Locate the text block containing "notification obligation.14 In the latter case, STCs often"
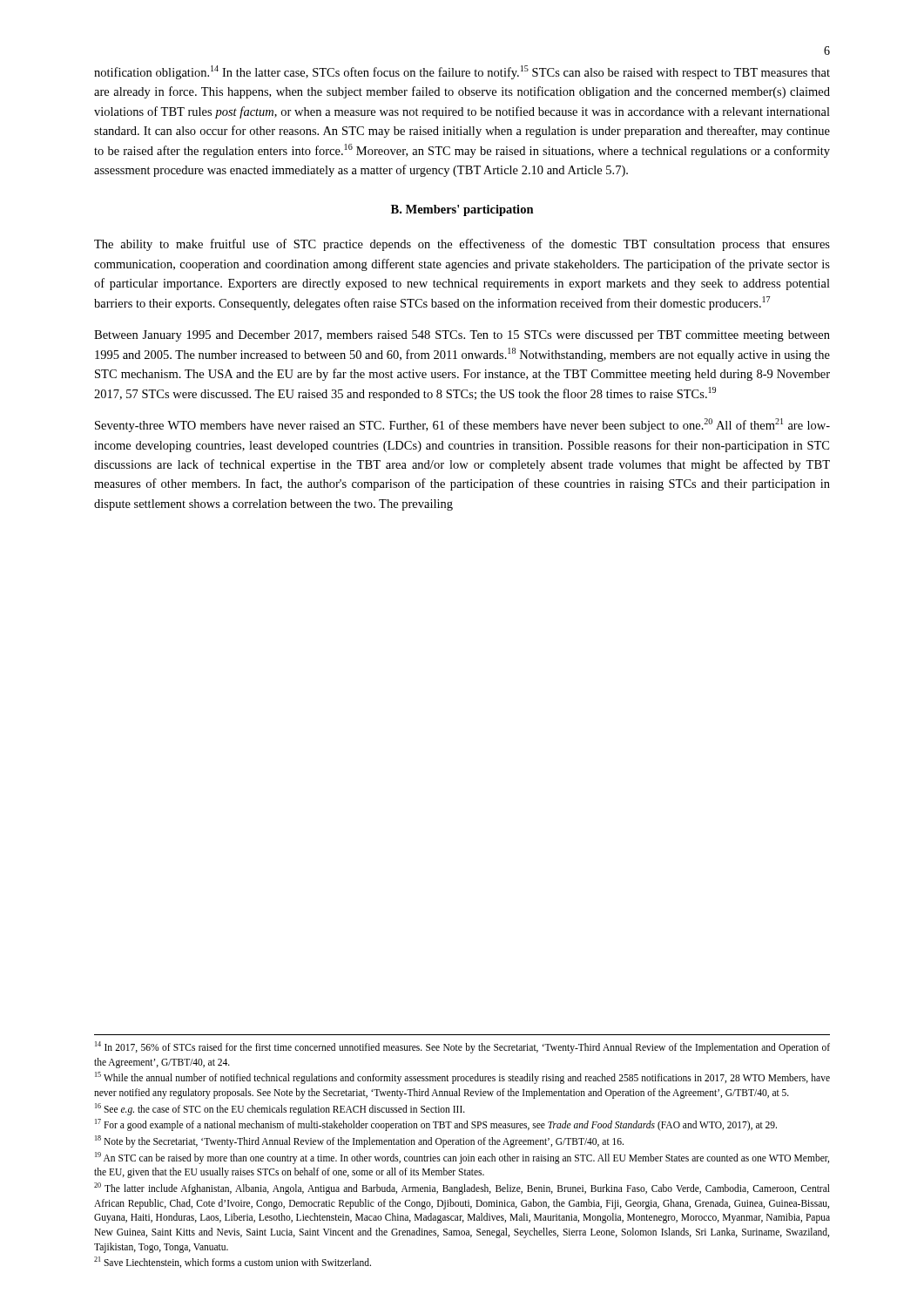This screenshot has height=1307, width=924. (x=462, y=121)
